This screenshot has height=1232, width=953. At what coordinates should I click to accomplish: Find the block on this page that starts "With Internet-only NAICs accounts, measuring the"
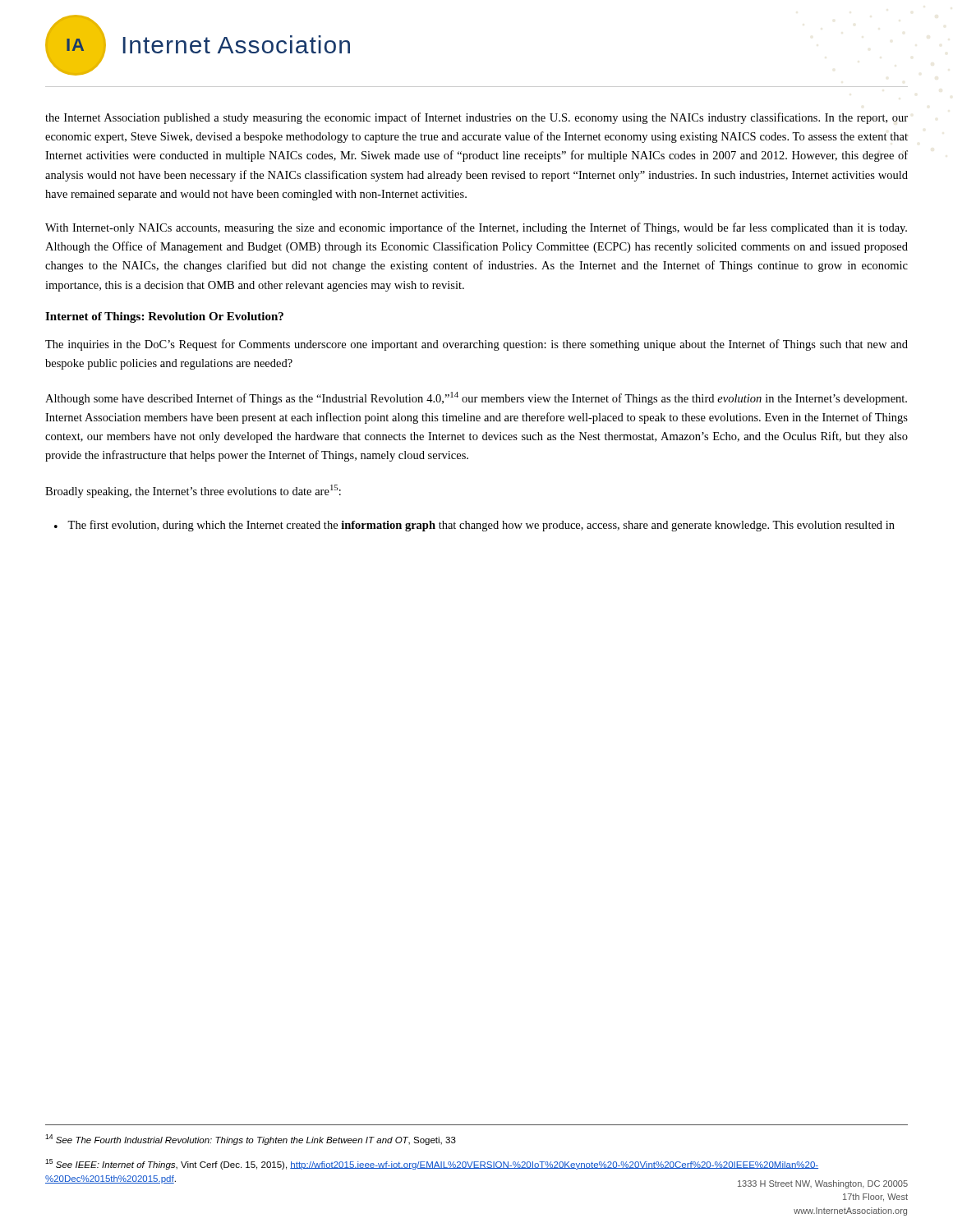[476, 257]
